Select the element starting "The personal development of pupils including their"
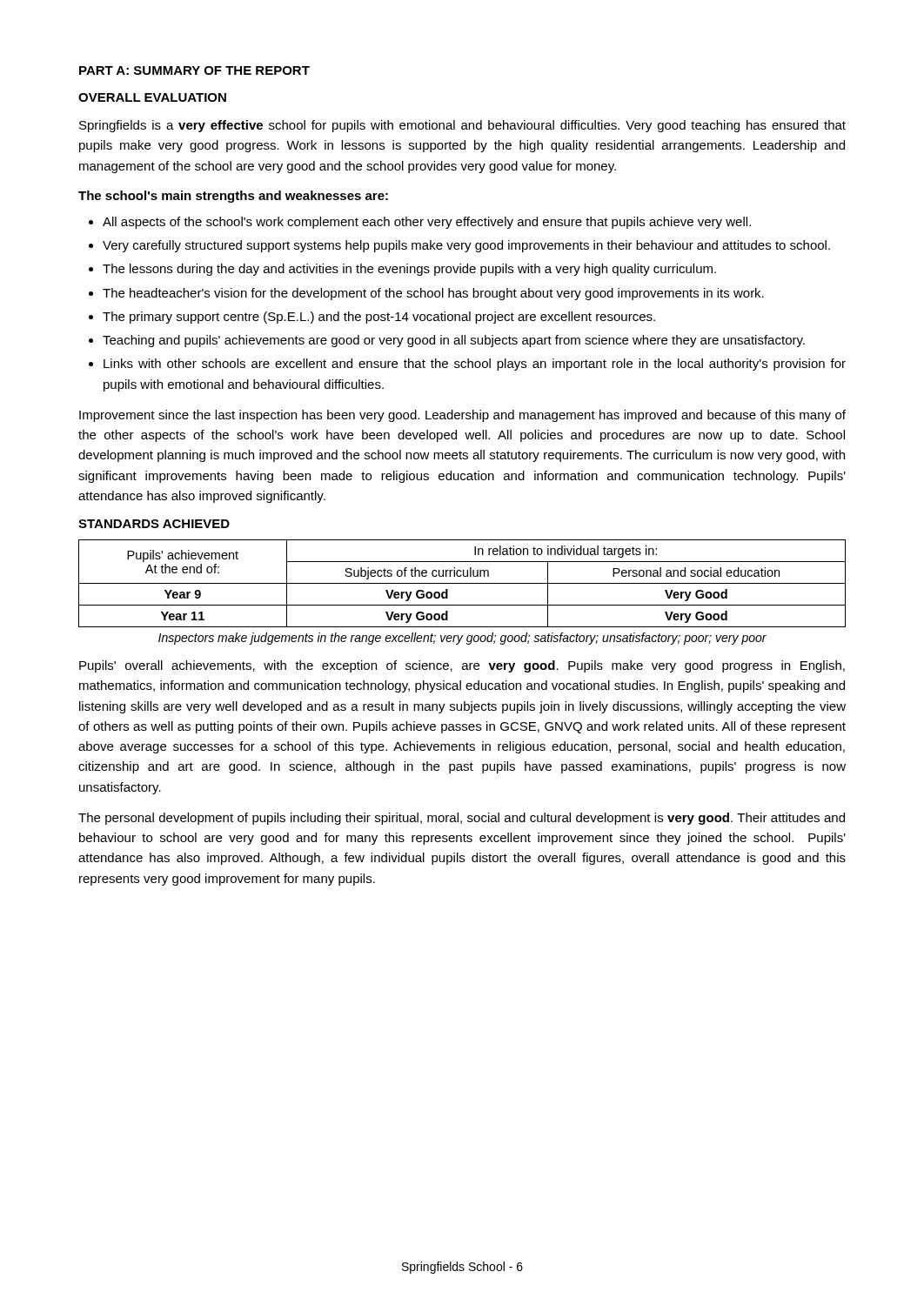 point(462,847)
